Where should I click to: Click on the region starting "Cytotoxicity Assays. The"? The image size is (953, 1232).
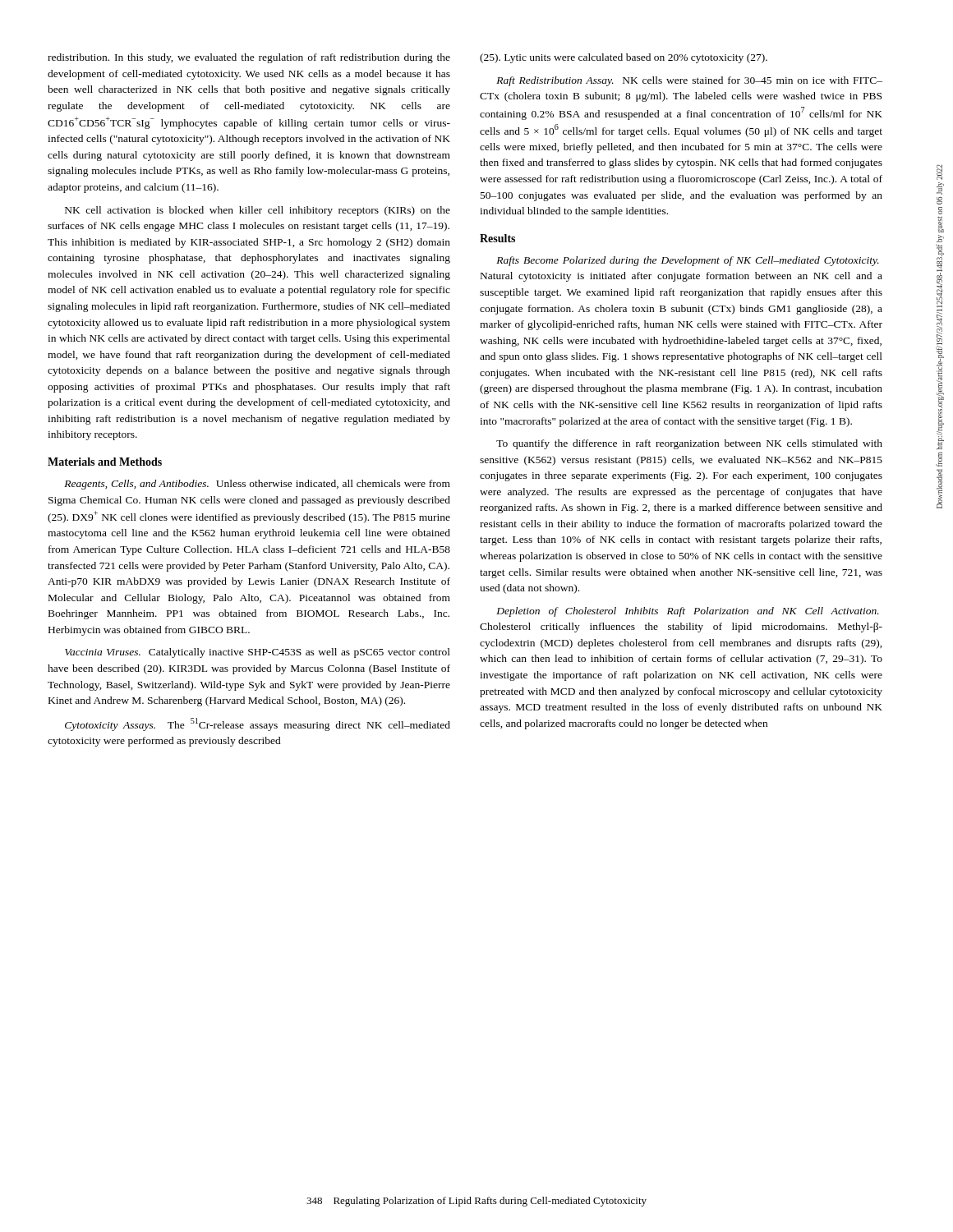[249, 732]
